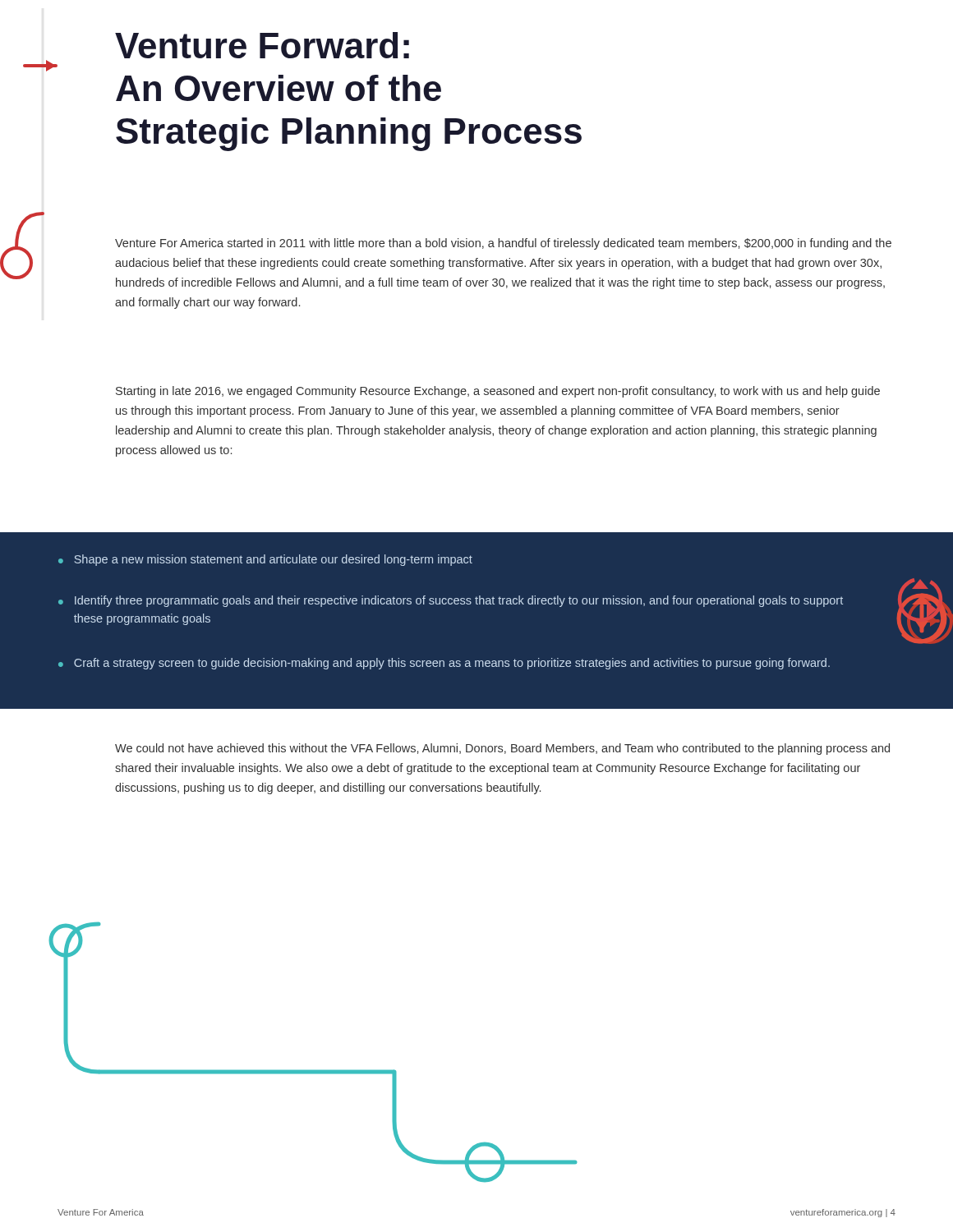Click on the title with the text "Venture Forward:An Overview of theStrategic Planning"
Viewport: 953px width, 1232px height.
coord(427,89)
